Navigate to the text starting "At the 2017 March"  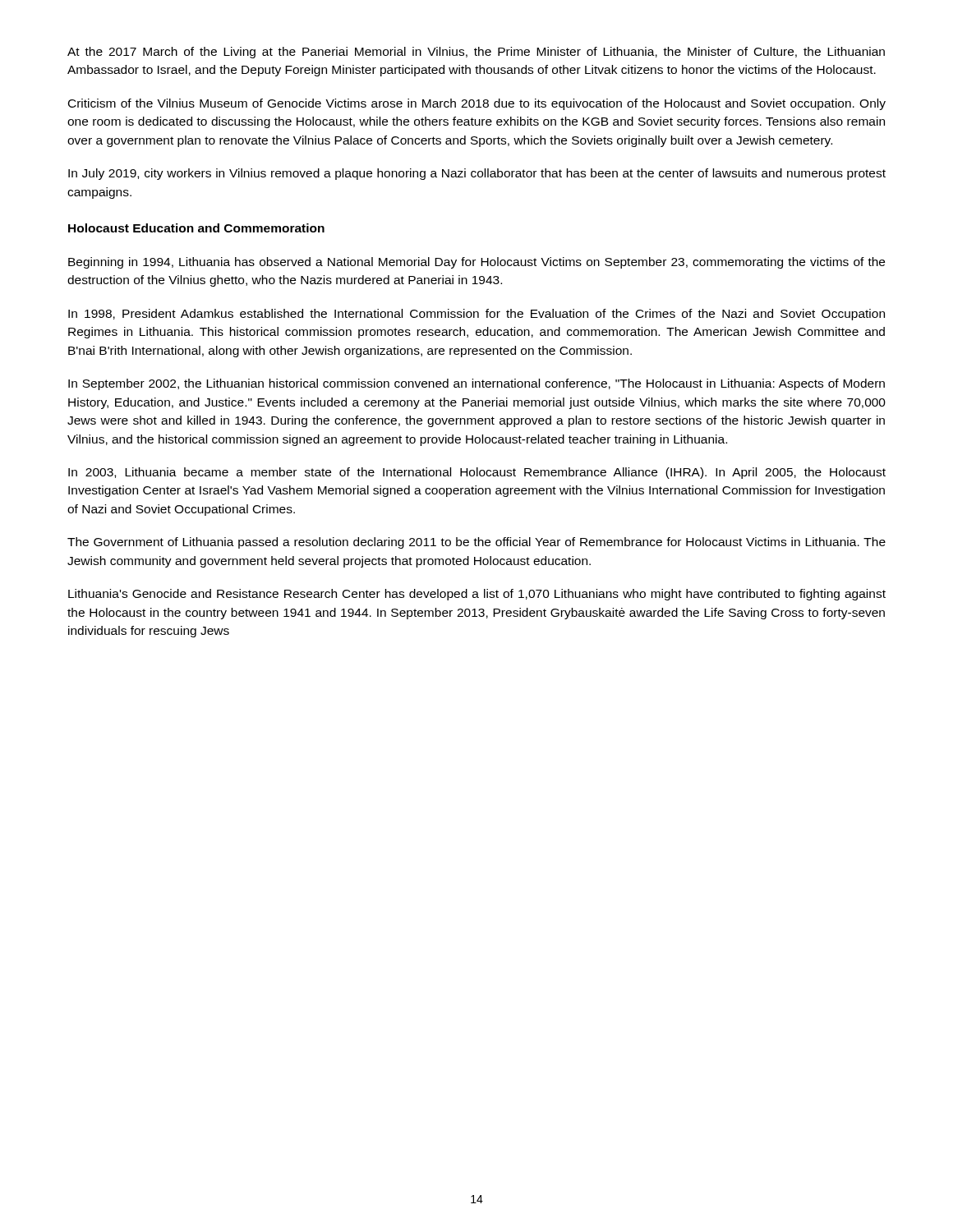(x=476, y=61)
